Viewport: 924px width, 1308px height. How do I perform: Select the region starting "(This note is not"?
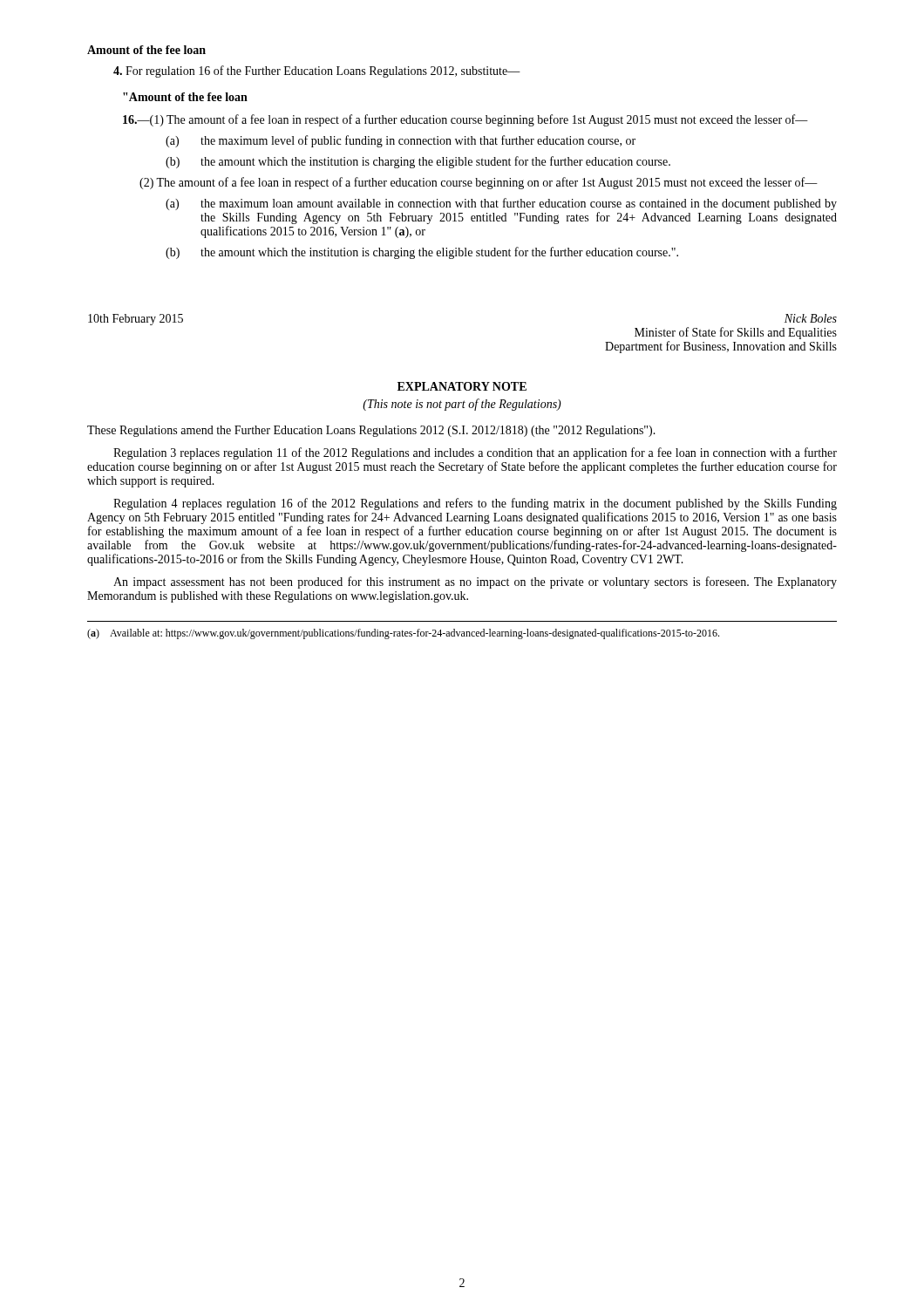point(462,404)
